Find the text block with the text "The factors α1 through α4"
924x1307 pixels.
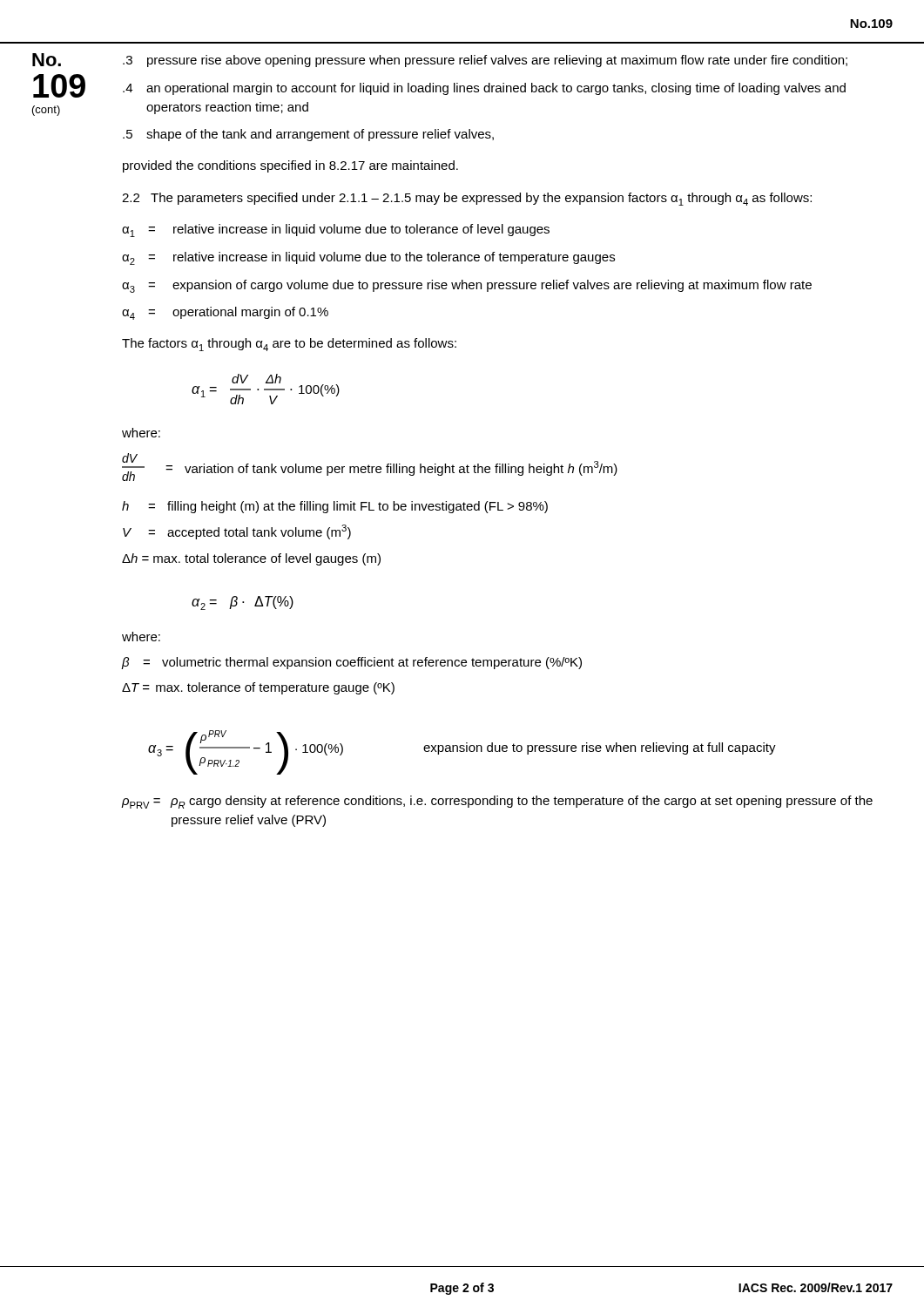tap(290, 344)
